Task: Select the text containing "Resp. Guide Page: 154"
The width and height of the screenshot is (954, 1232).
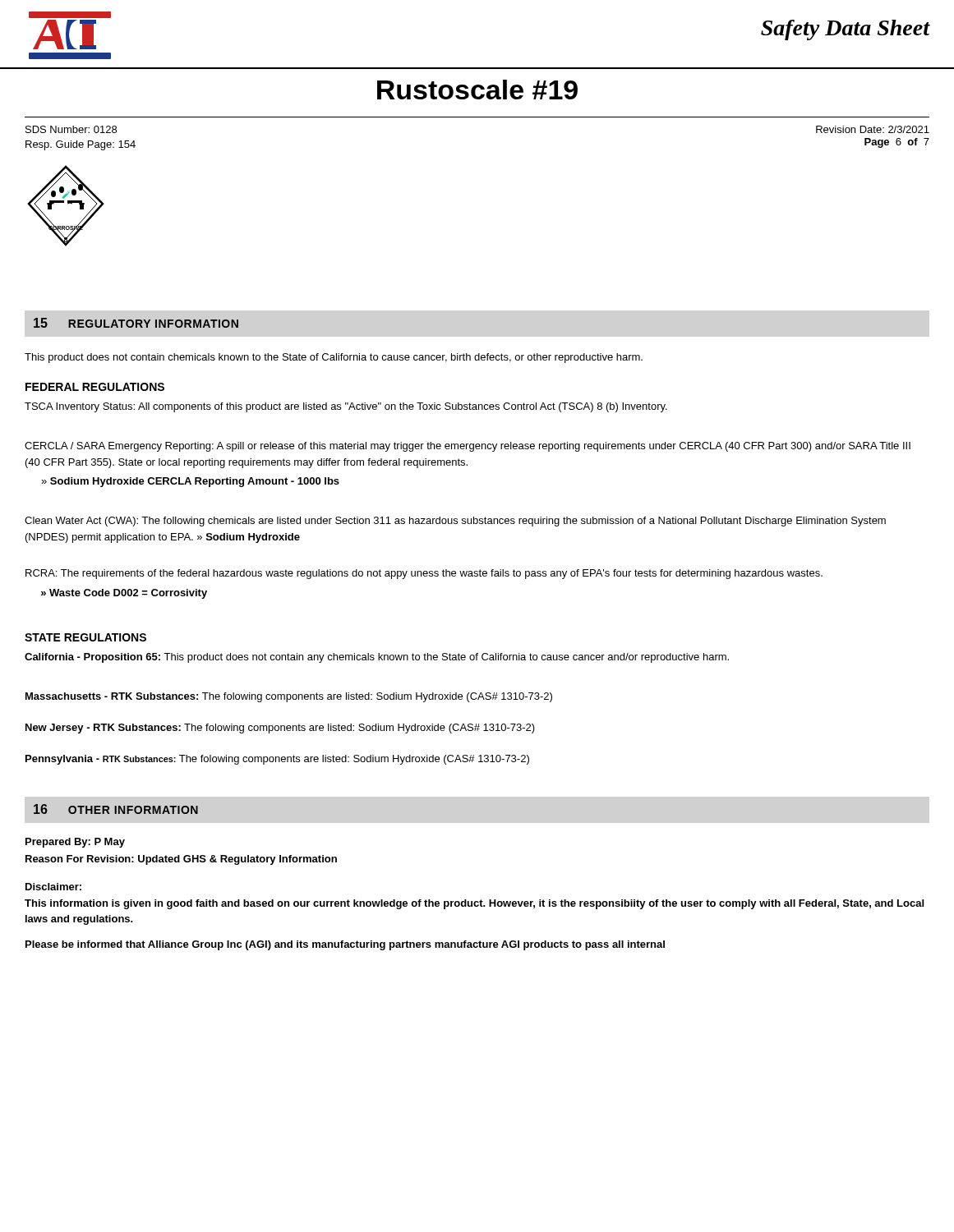Action: (x=80, y=144)
